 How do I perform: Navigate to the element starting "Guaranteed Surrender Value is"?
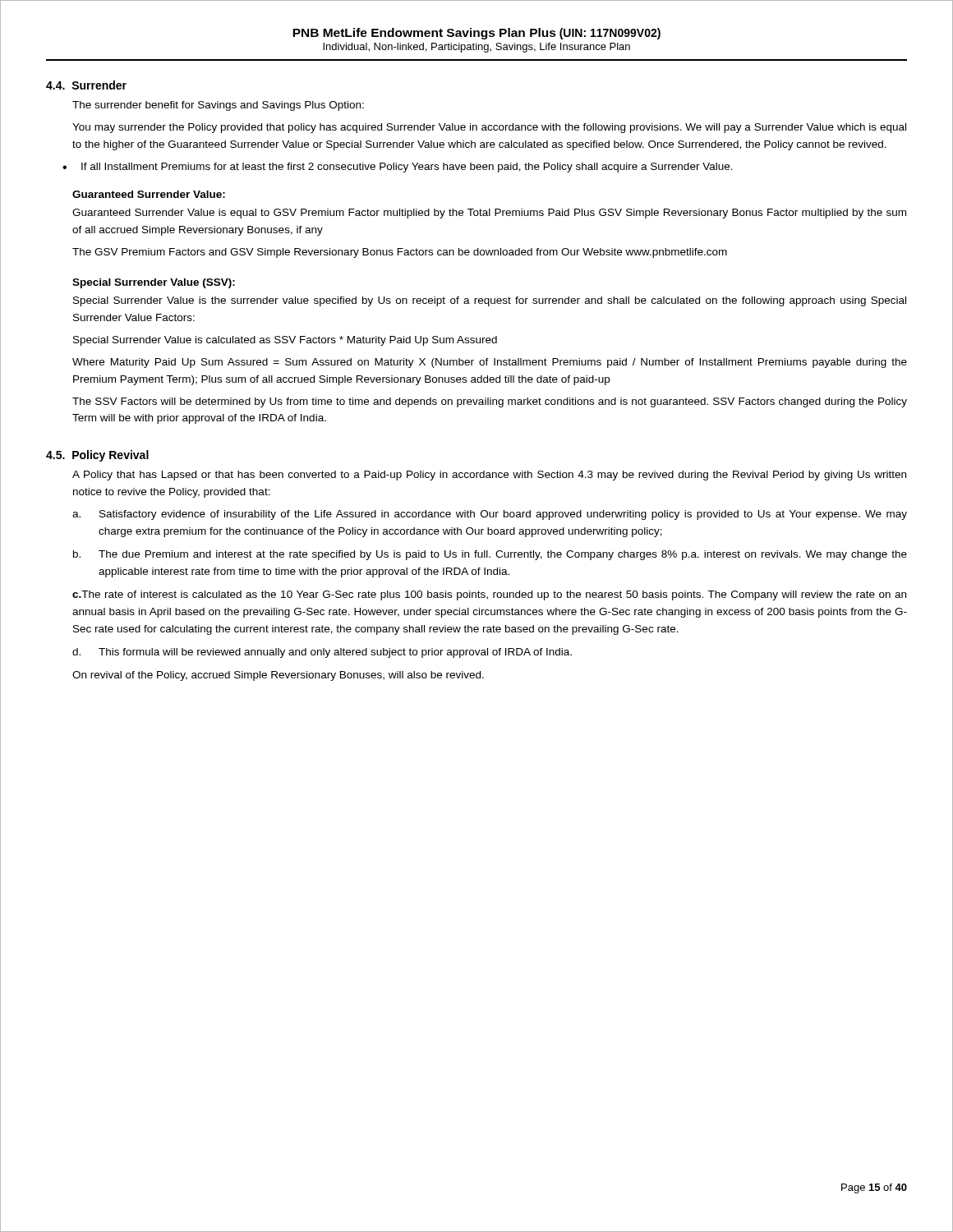(x=490, y=221)
